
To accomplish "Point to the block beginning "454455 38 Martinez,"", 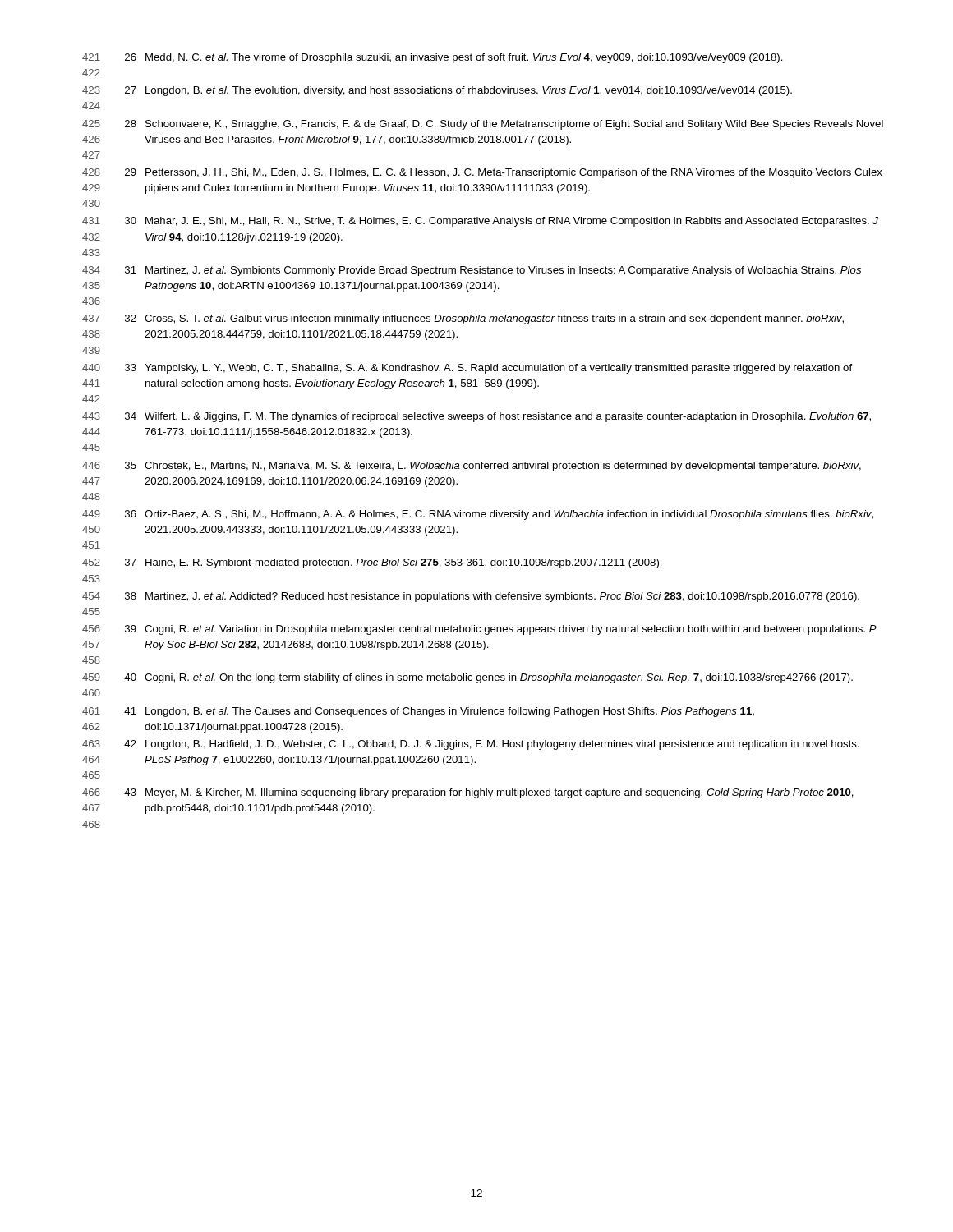I will [x=476, y=603].
